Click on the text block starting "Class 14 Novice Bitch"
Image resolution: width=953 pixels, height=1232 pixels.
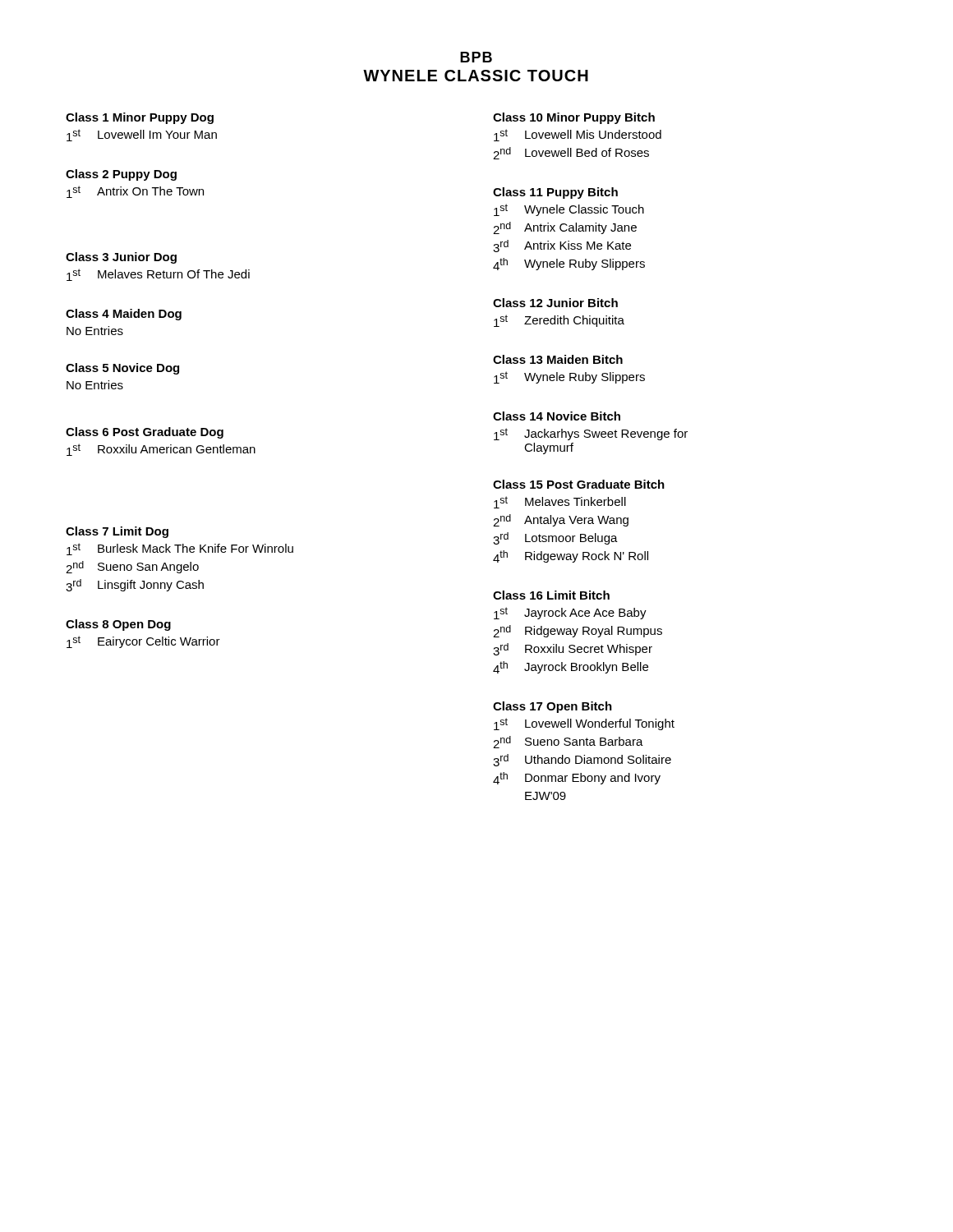coord(557,416)
